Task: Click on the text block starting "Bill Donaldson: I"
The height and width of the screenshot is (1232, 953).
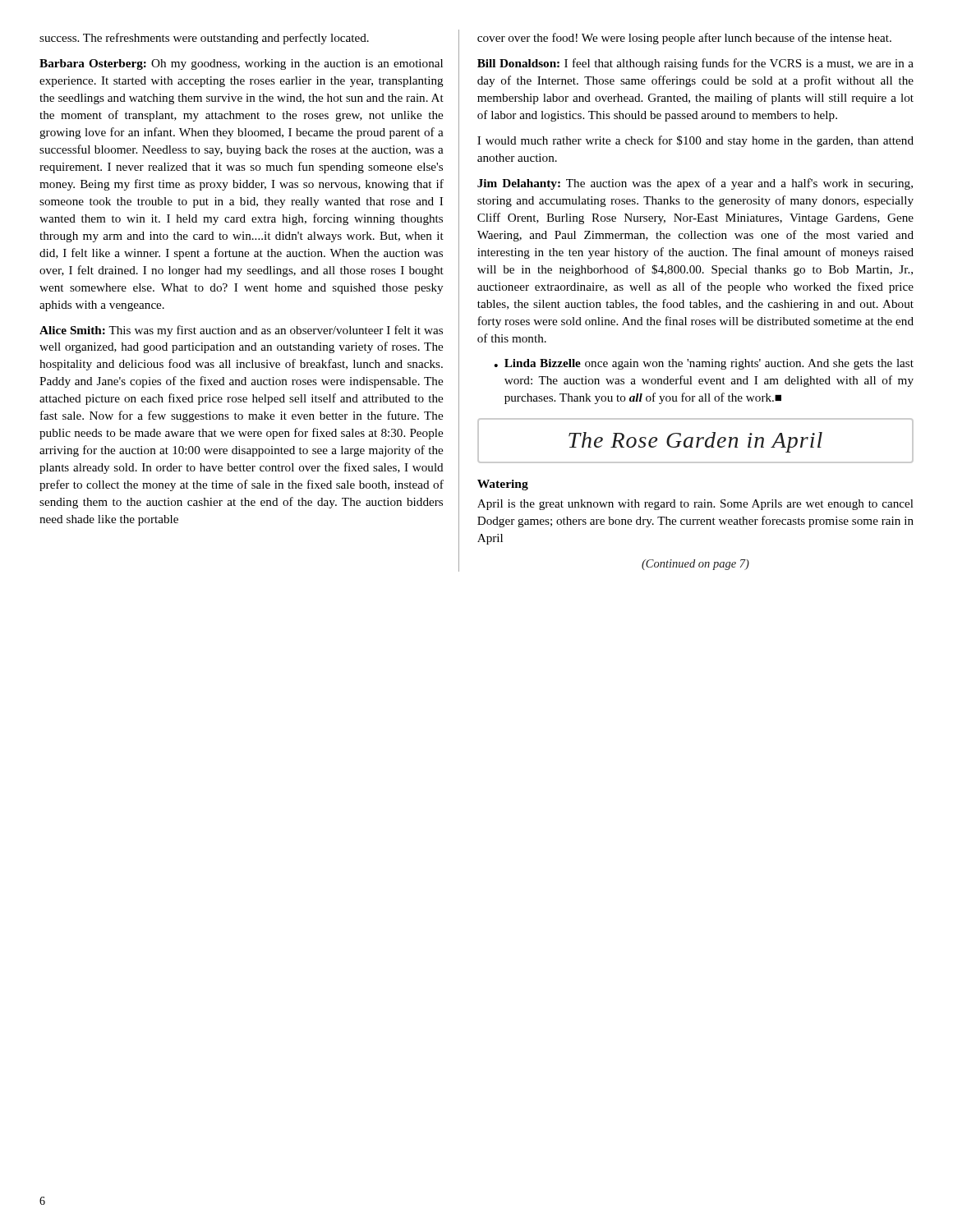Action: [695, 89]
